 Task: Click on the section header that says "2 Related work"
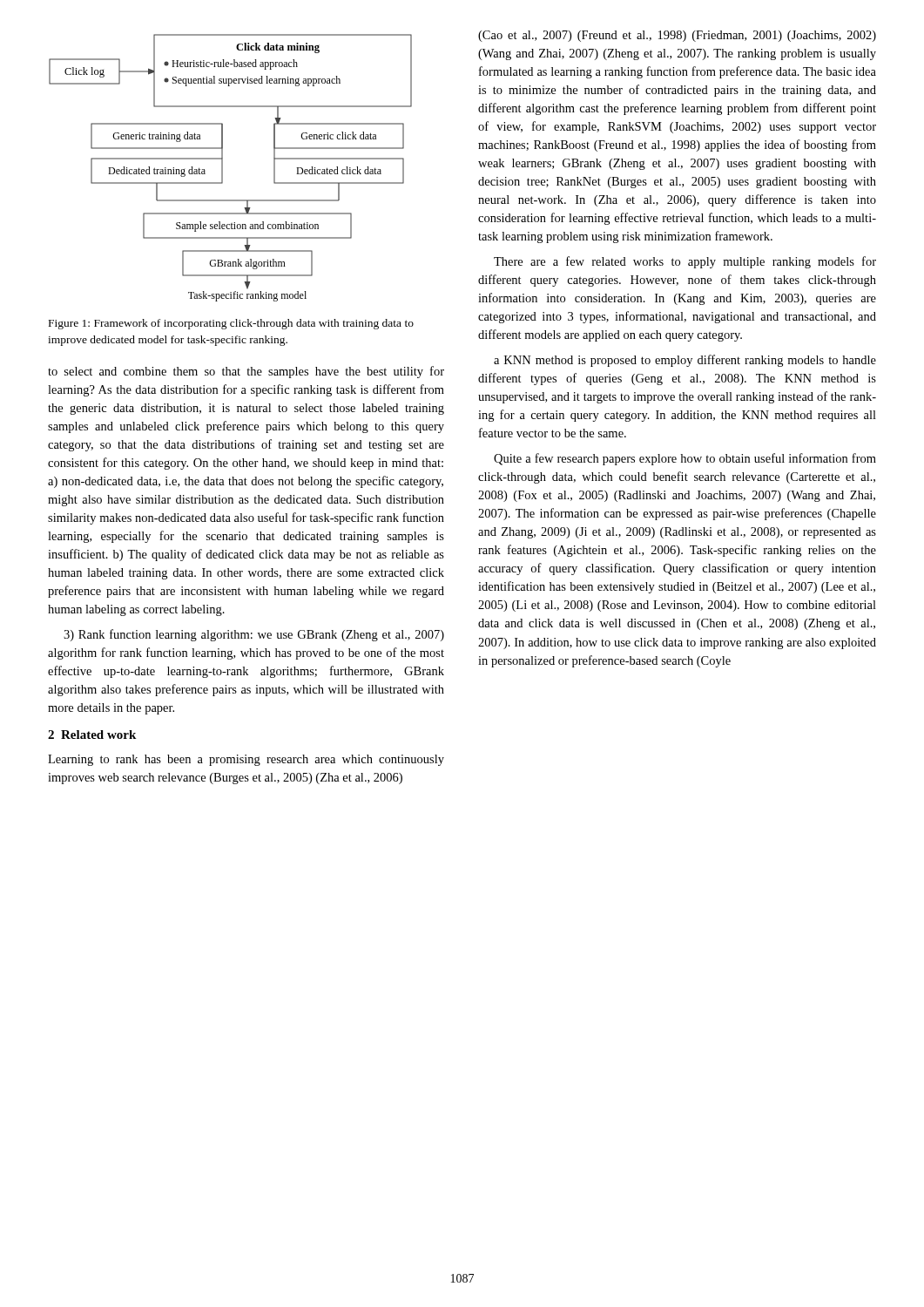click(92, 735)
